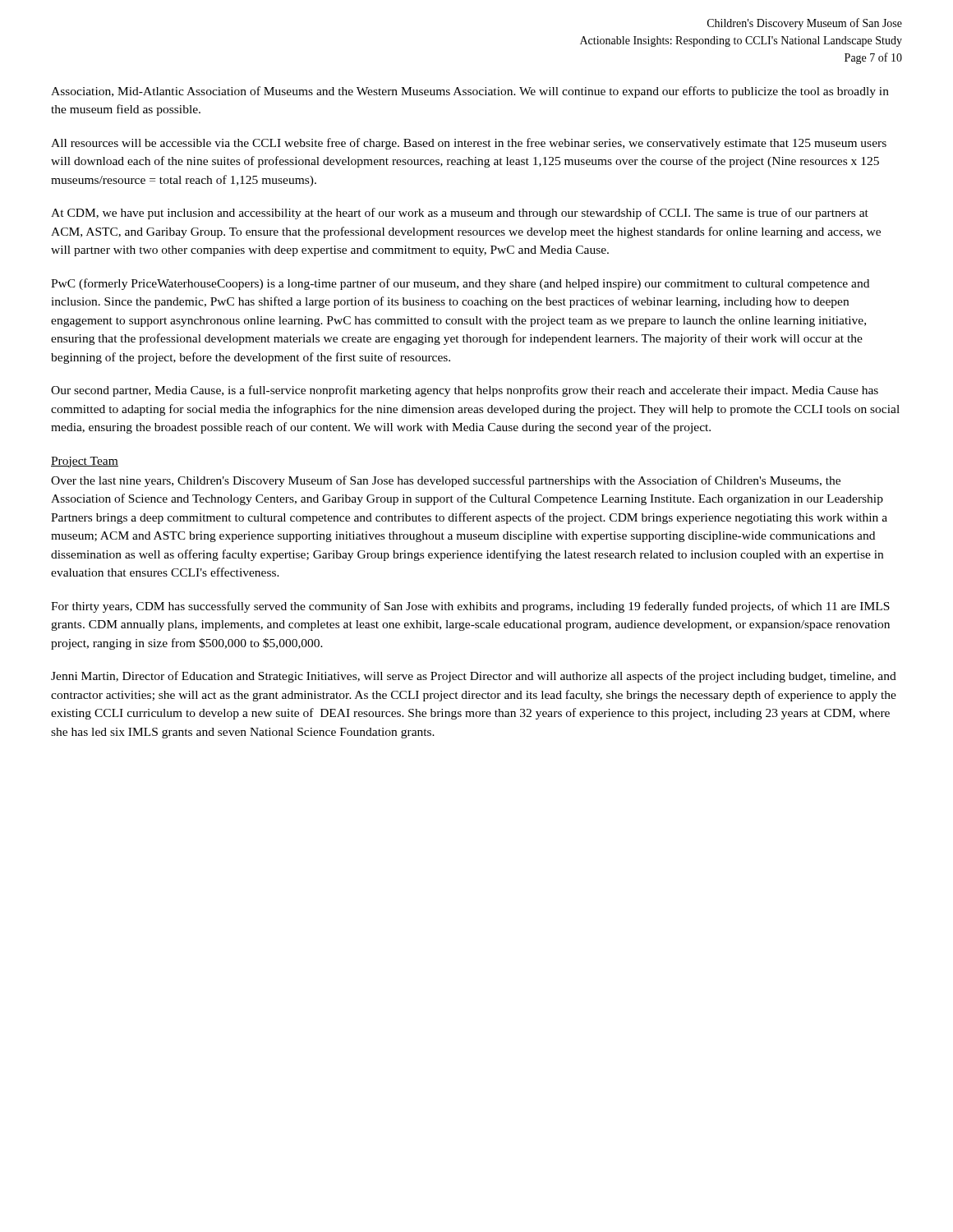Navigate to the element starting "For thirty years,"
This screenshot has width=953, height=1232.
471,624
